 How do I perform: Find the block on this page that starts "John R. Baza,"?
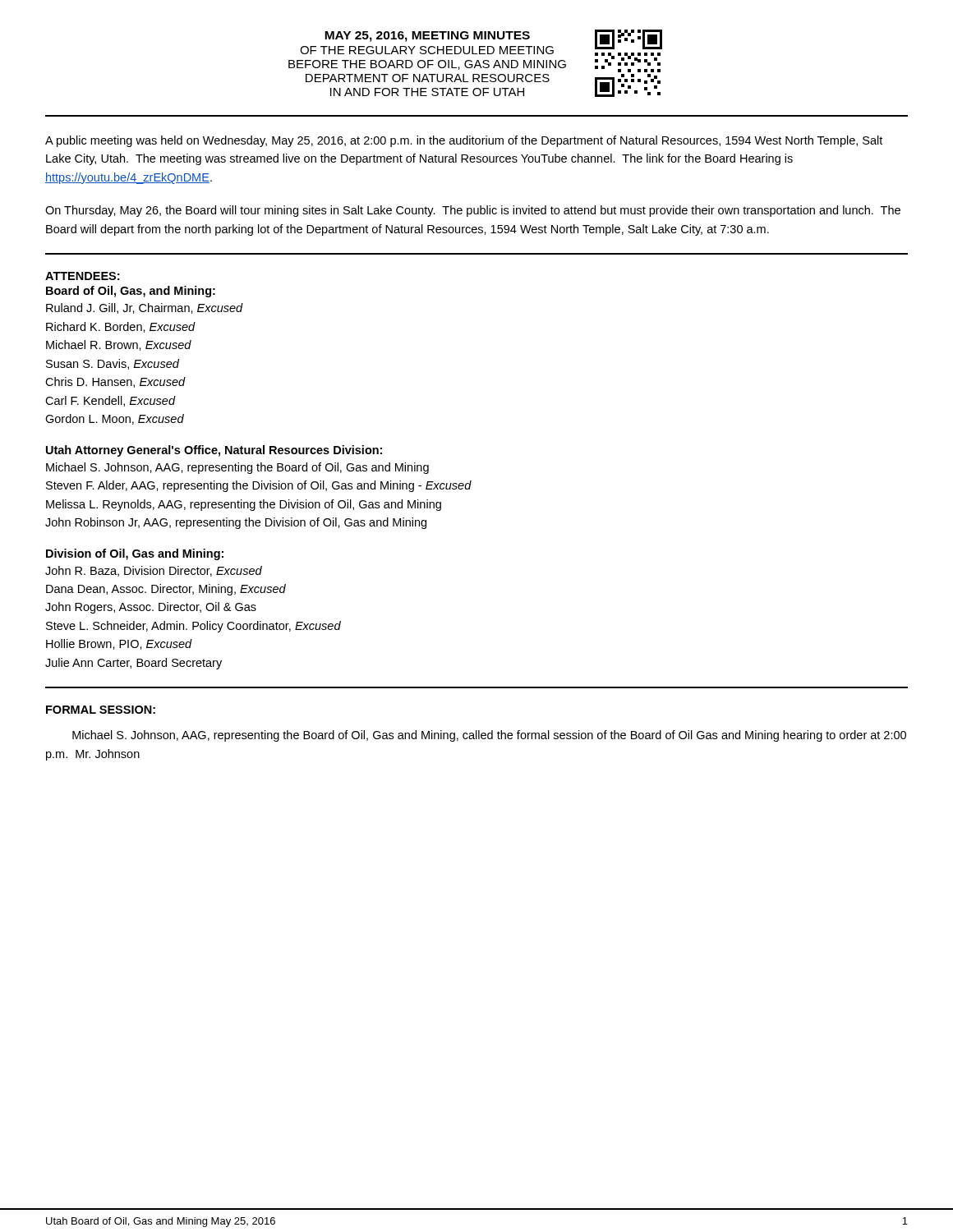[x=153, y=570]
